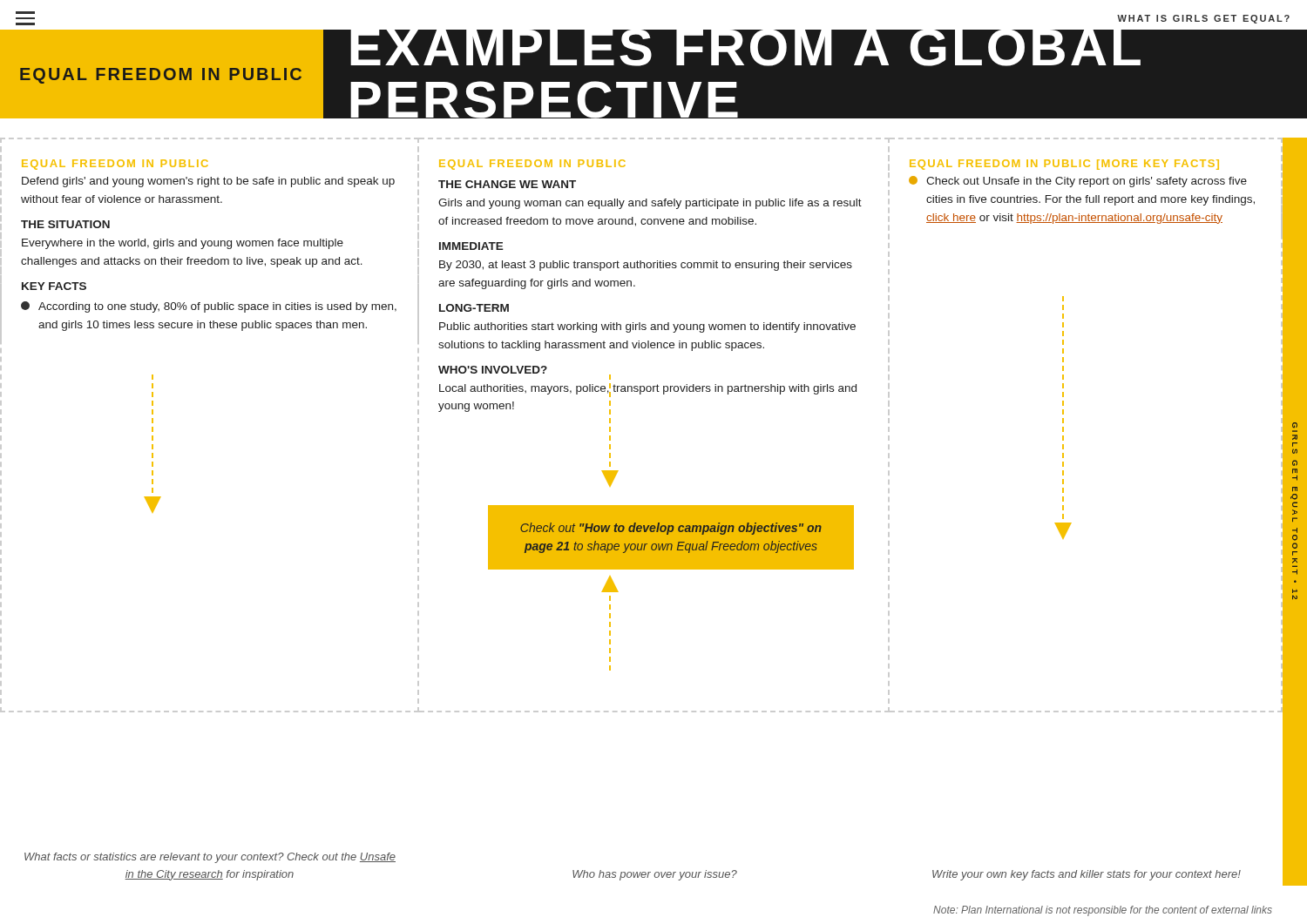Find the block starting "Everywhere in the world, girls and young women"

[192, 252]
